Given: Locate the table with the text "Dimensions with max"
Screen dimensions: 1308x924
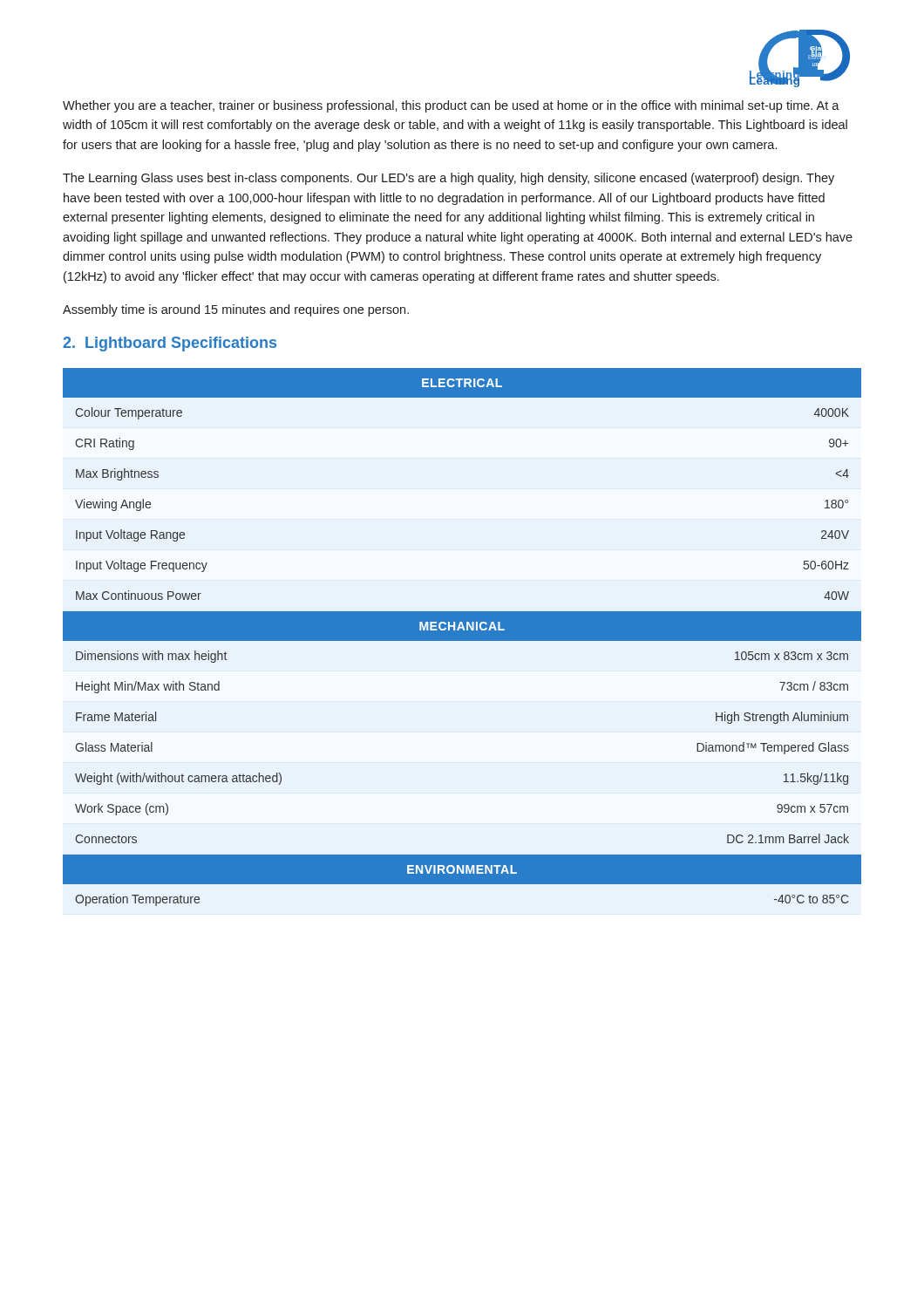Looking at the screenshot, I should click(462, 641).
